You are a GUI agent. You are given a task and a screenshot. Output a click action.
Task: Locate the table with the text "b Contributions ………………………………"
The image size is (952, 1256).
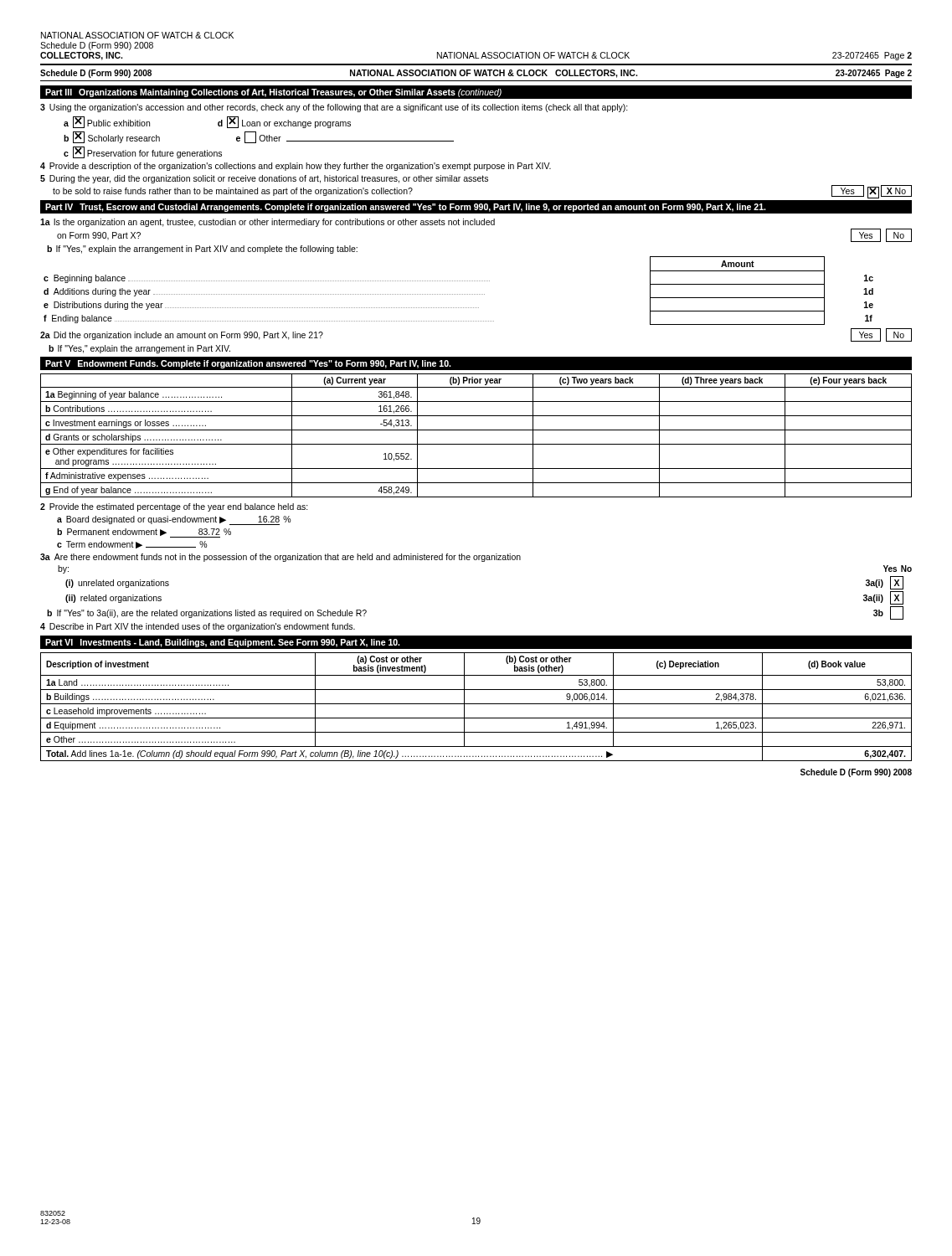point(476,435)
